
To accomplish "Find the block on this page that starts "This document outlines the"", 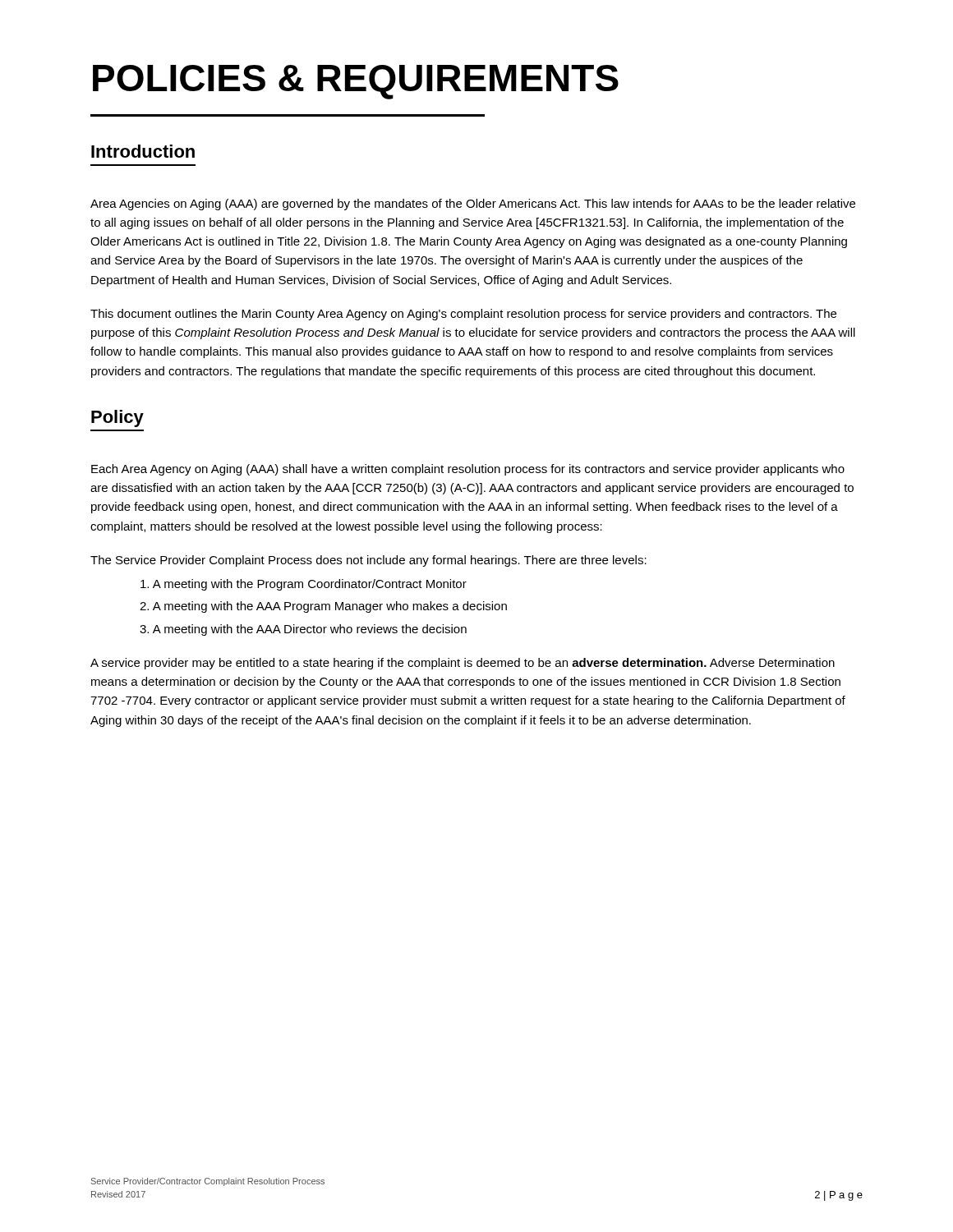I will (x=473, y=342).
